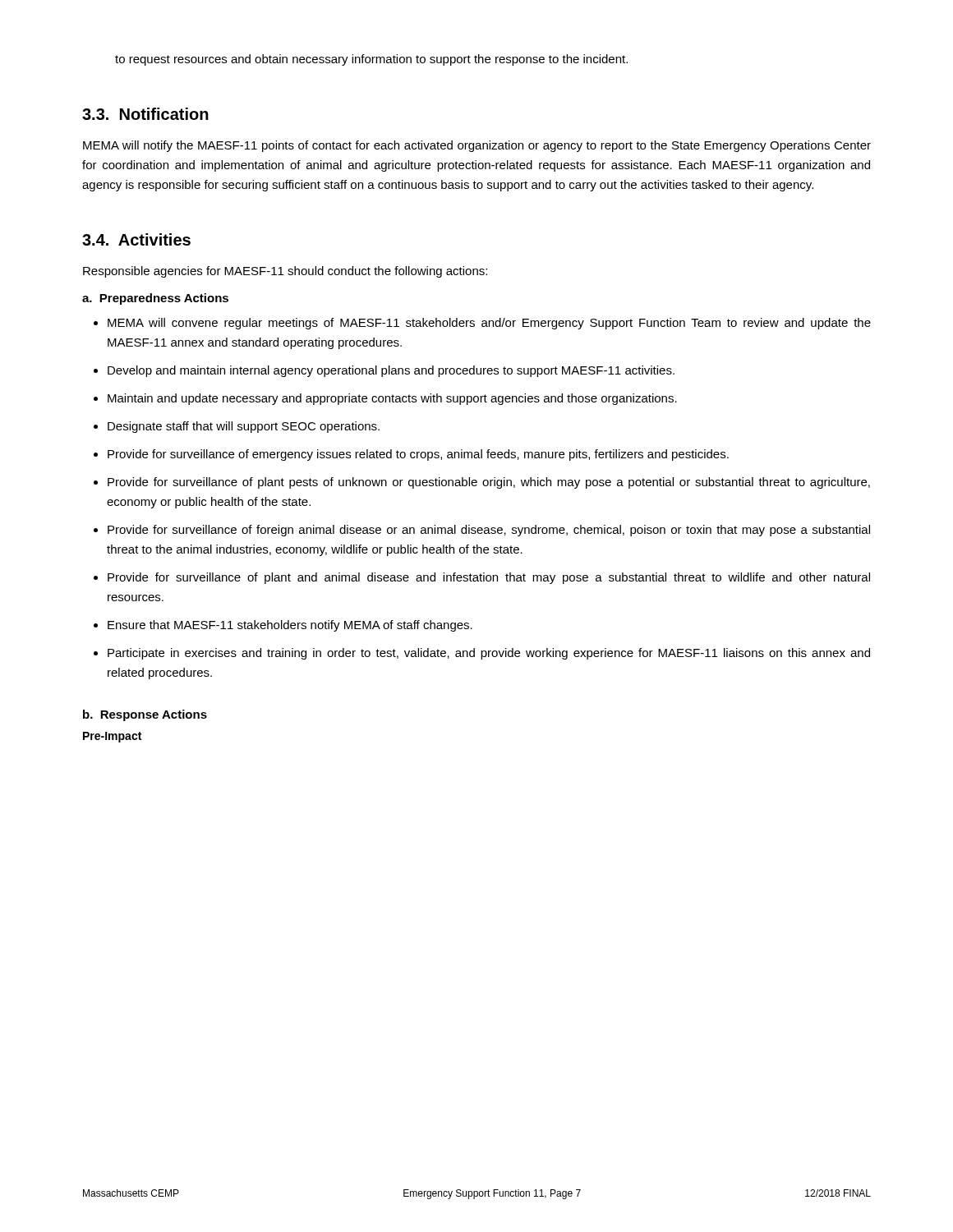
Task: Click on the text block that reads "Responsible agencies for MAESF-11 should conduct the"
Action: [x=285, y=271]
